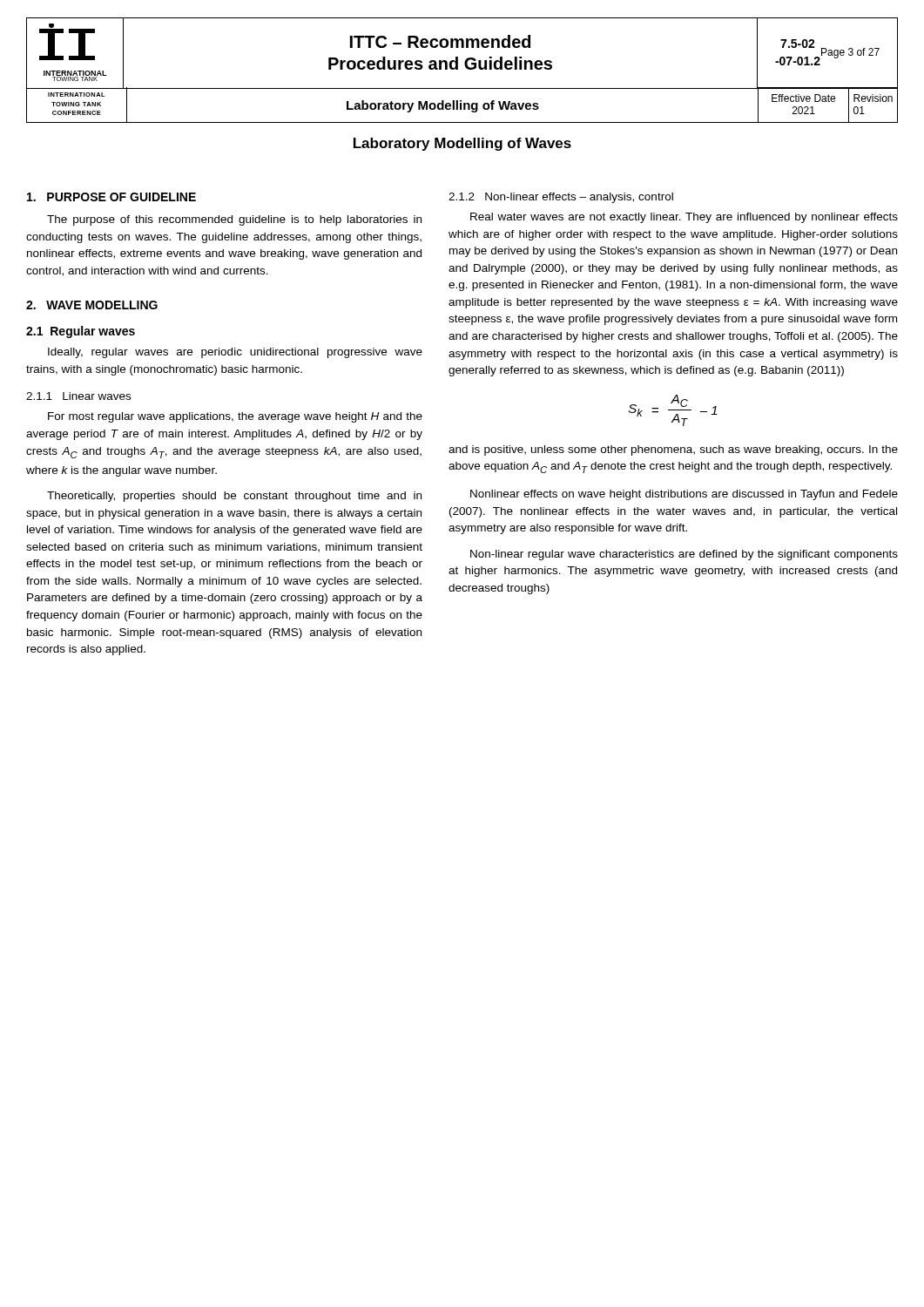Image resolution: width=924 pixels, height=1307 pixels.
Task: Locate the text starting "For most regular wave applications,"
Action: click(224, 443)
